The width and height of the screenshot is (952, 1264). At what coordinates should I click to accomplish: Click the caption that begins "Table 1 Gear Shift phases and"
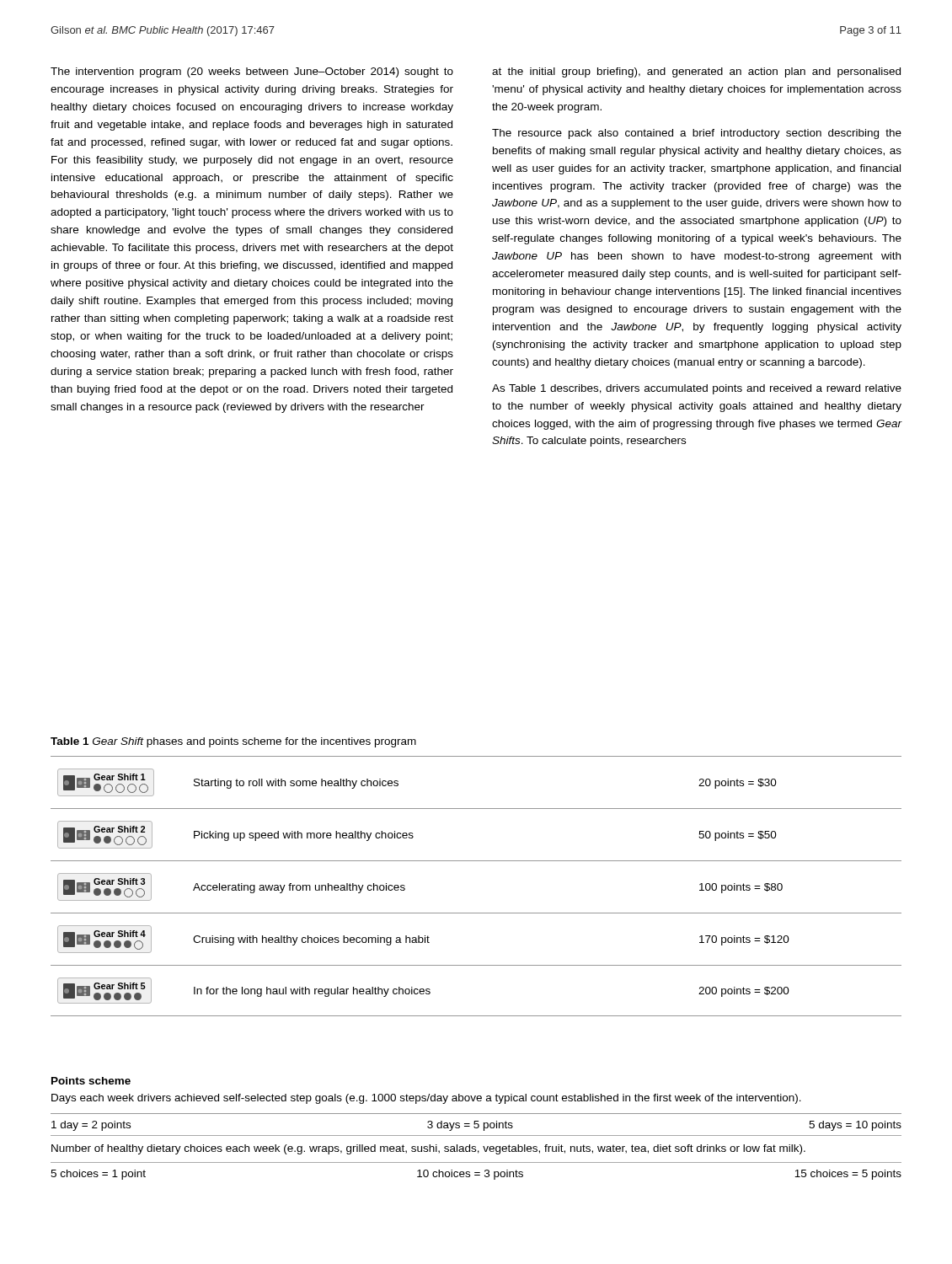click(476, 876)
